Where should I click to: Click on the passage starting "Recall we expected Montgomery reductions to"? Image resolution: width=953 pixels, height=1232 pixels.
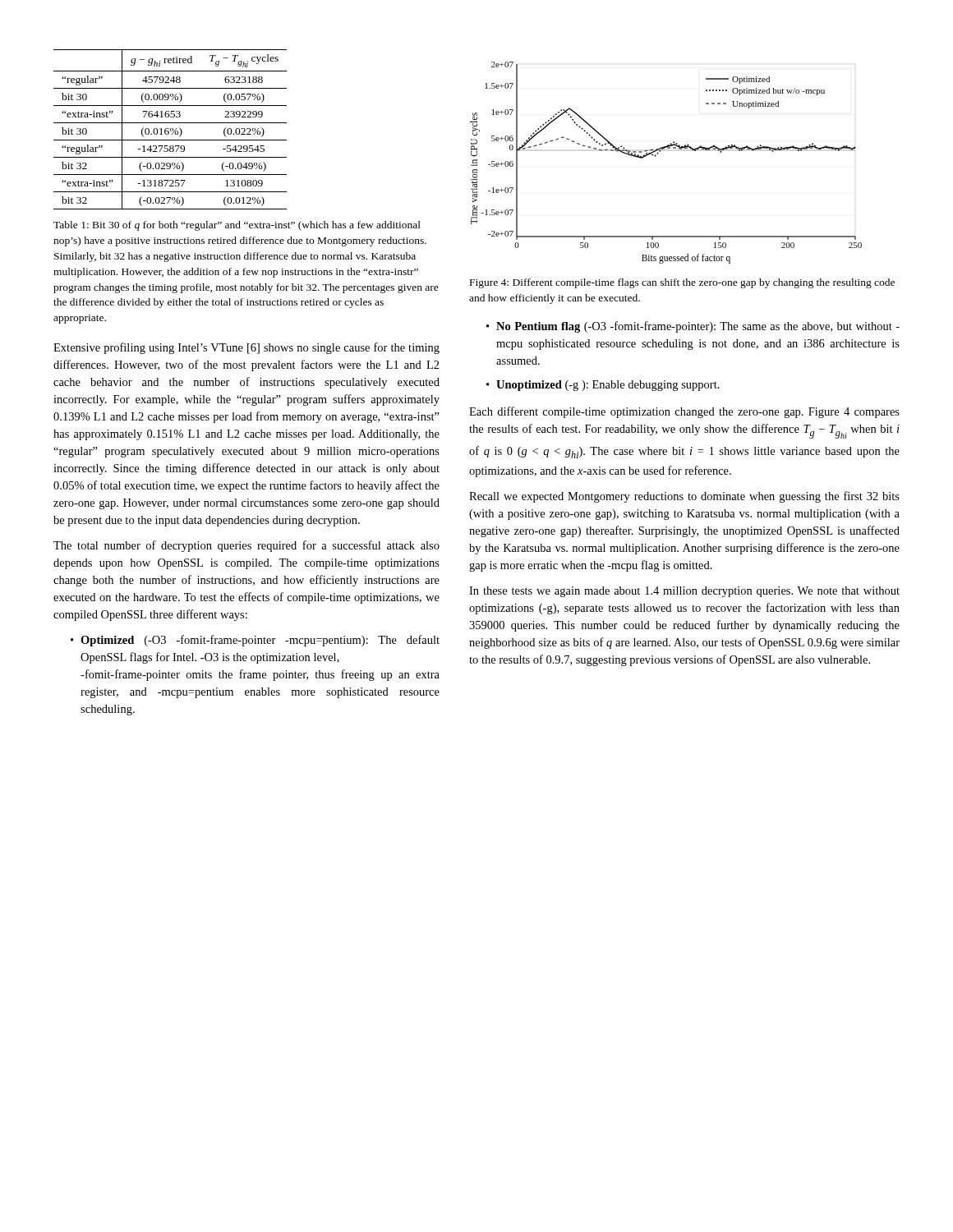pyautogui.click(x=684, y=531)
